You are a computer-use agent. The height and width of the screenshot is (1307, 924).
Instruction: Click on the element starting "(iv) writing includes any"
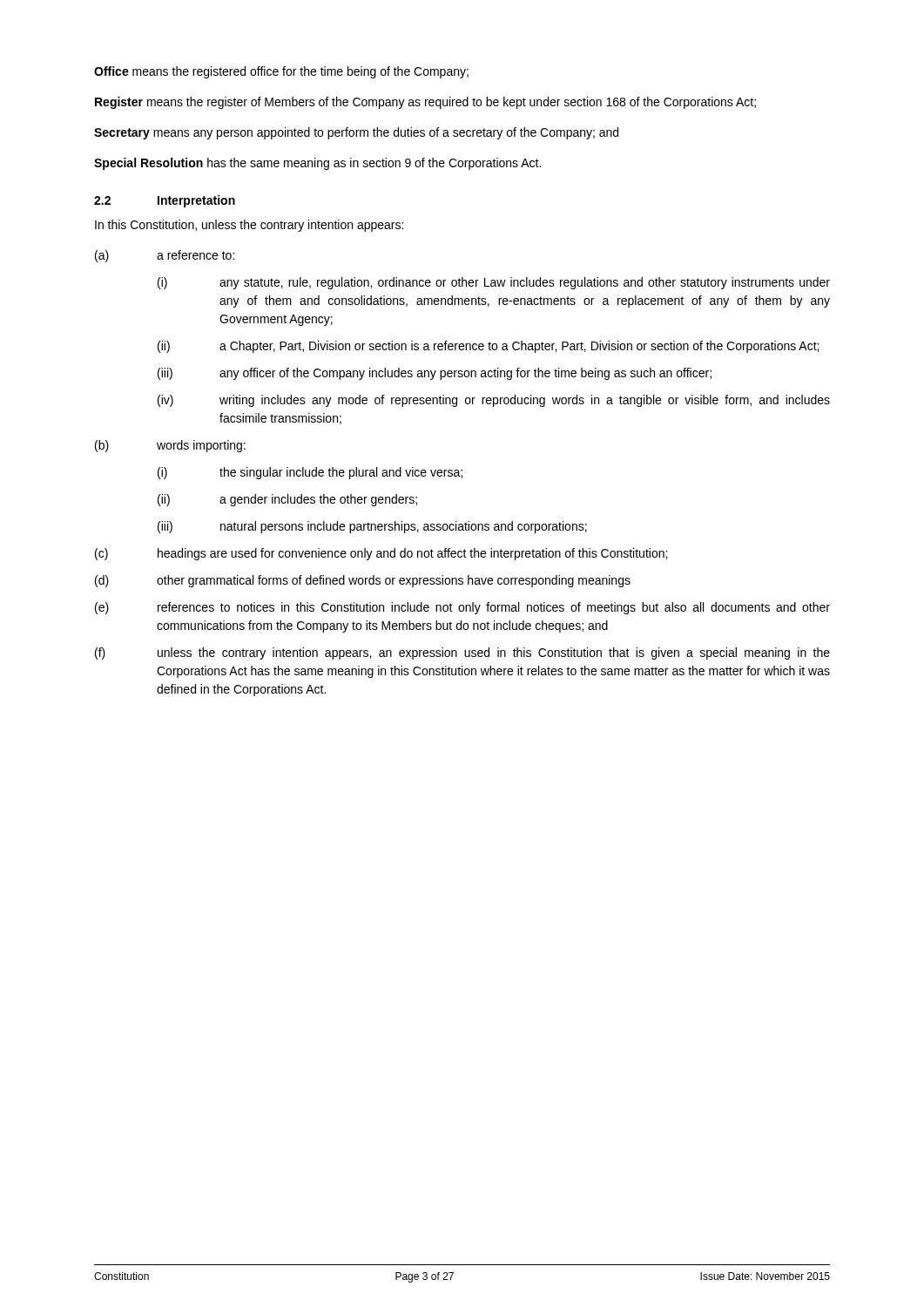click(x=493, y=409)
